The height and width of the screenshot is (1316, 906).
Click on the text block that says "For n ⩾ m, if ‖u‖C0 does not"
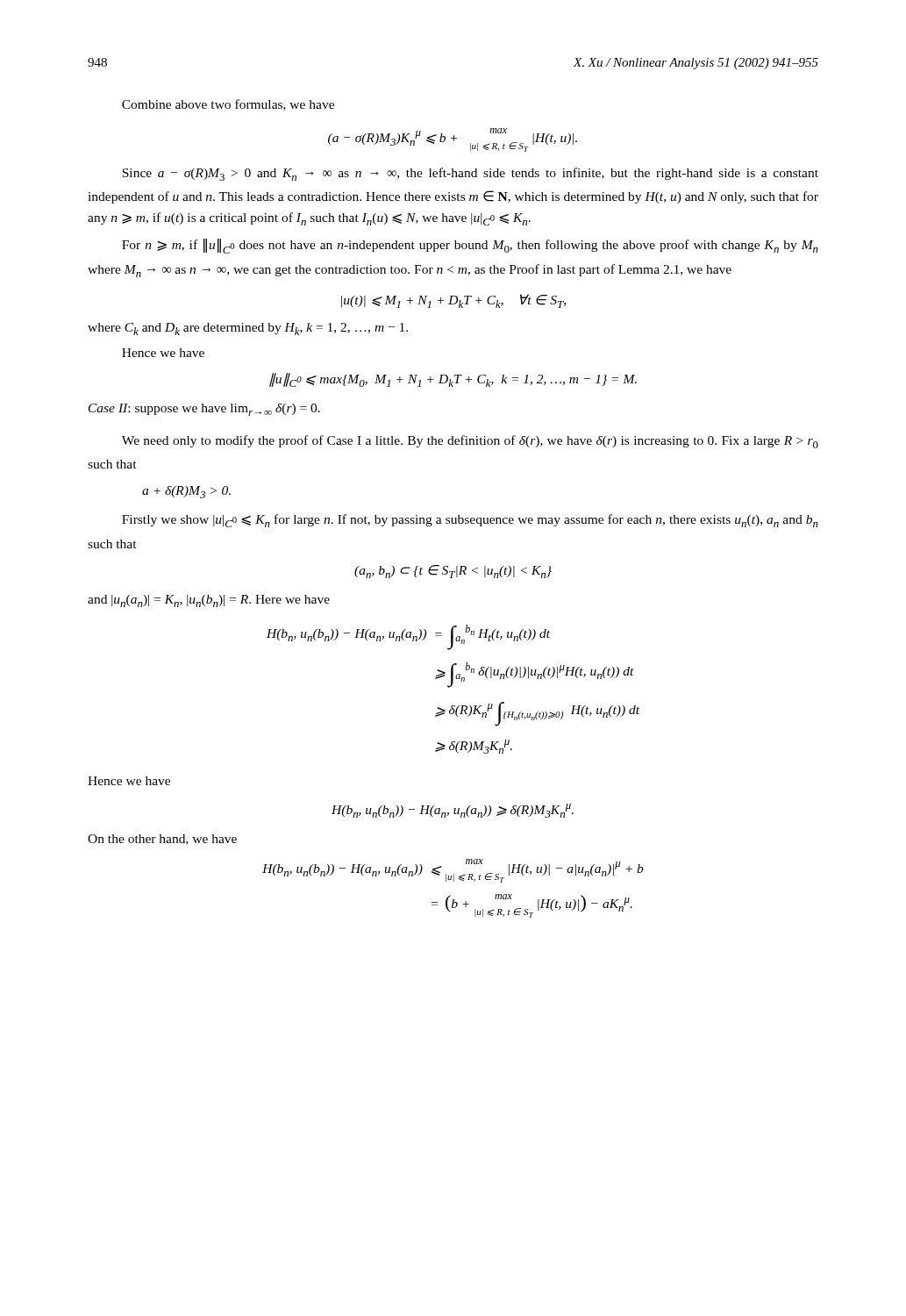point(453,258)
